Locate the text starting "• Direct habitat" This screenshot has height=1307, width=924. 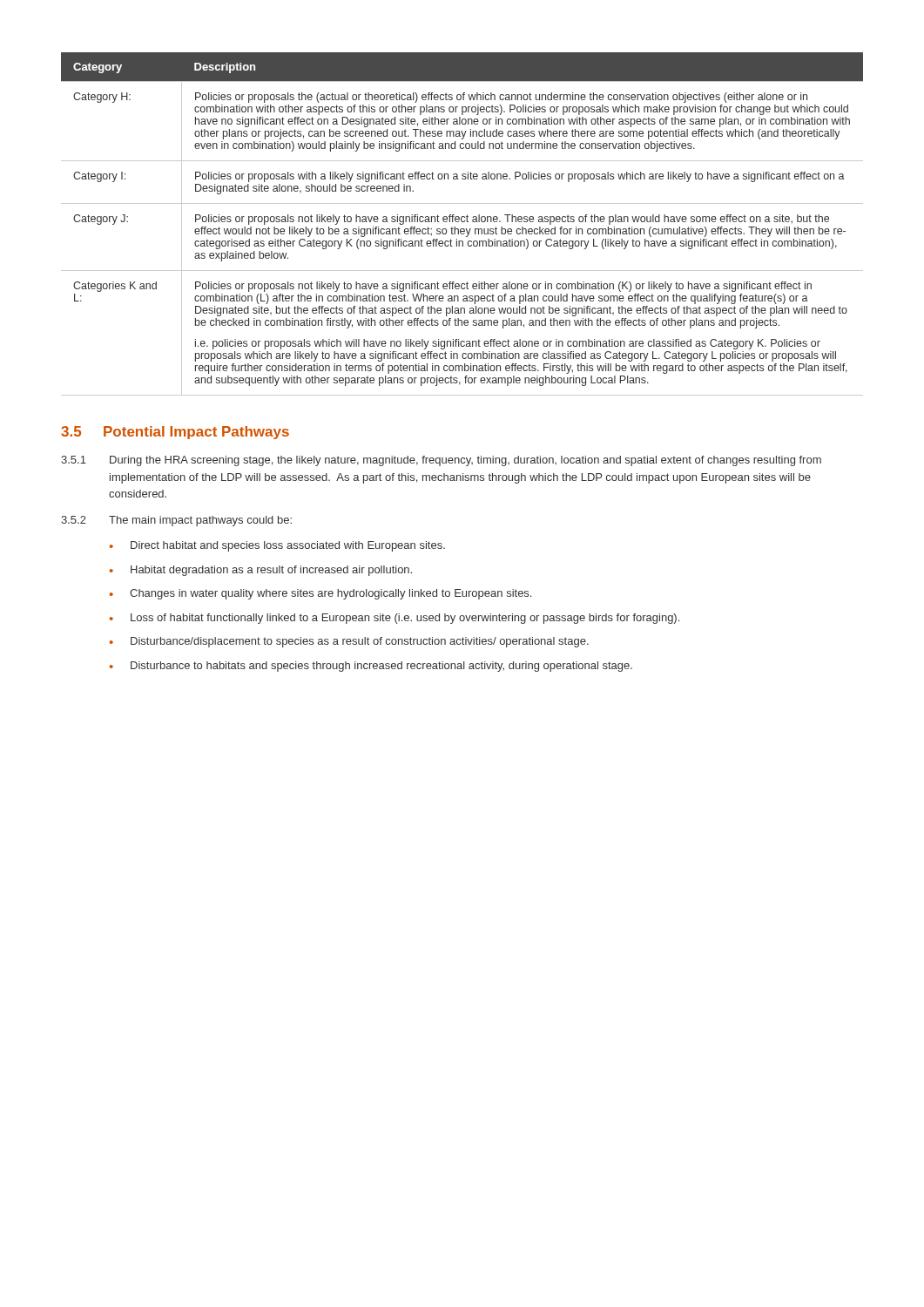pyautogui.click(x=277, y=546)
